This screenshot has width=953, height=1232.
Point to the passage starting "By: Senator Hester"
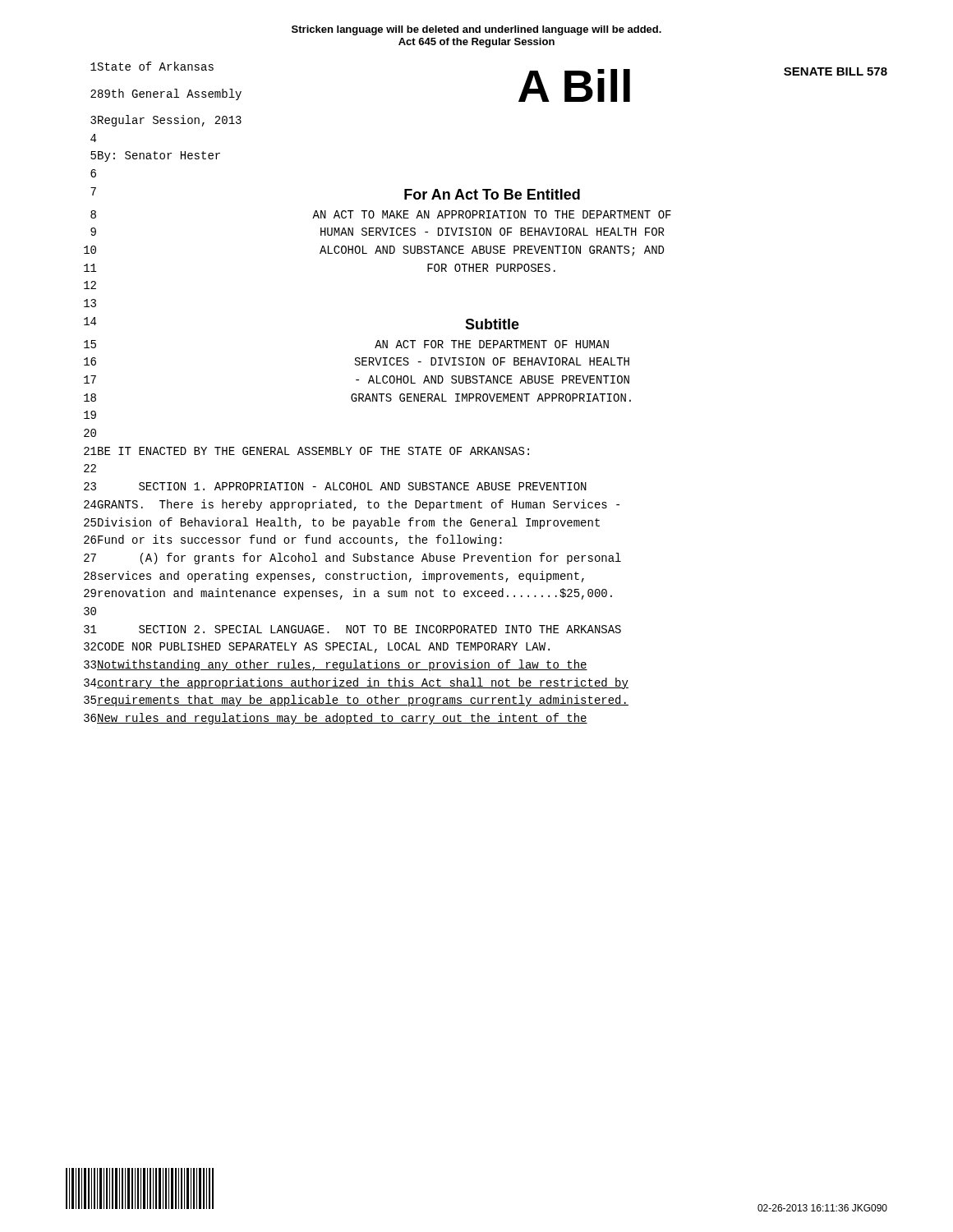[x=159, y=156]
